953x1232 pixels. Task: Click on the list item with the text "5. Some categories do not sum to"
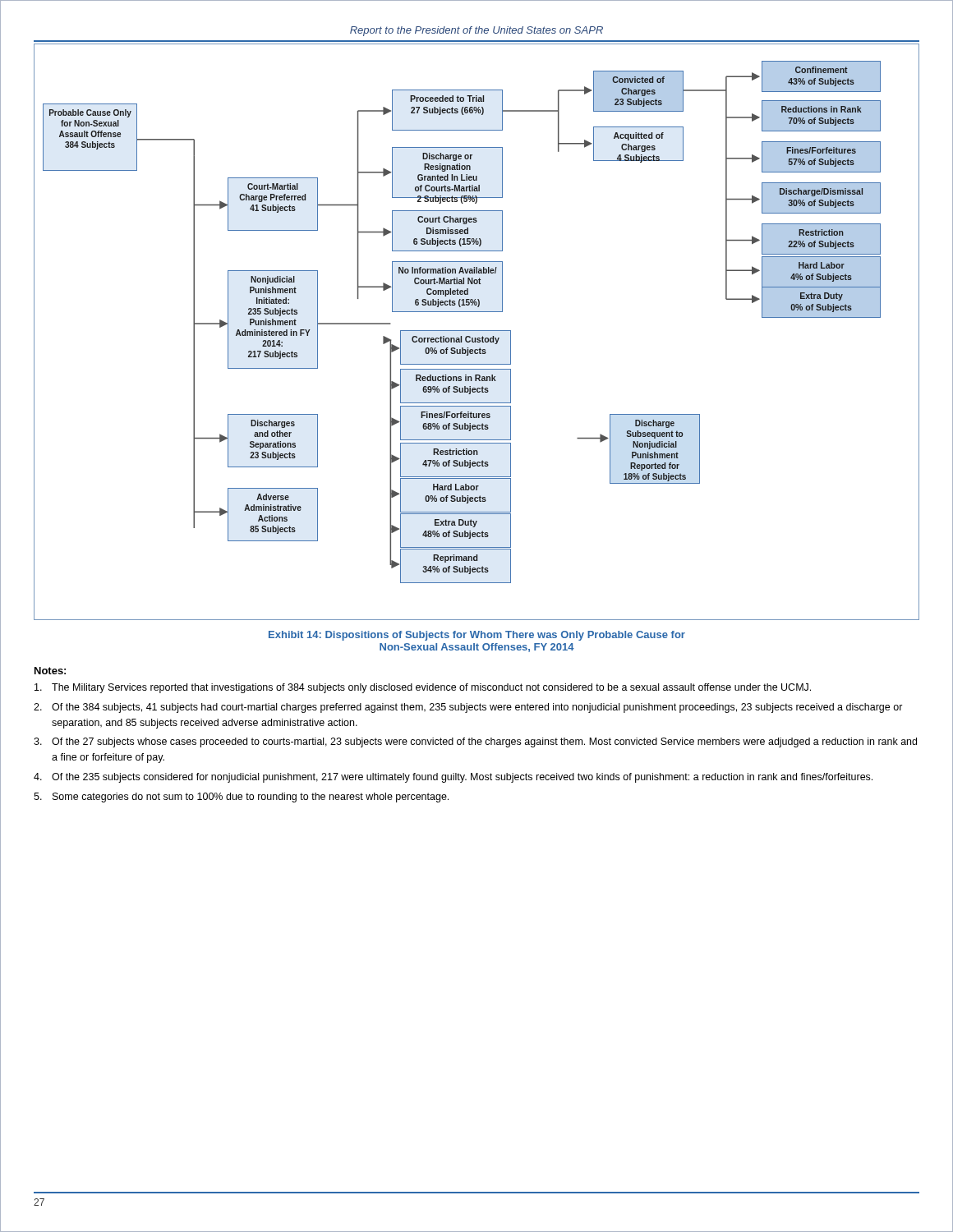[x=242, y=797]
